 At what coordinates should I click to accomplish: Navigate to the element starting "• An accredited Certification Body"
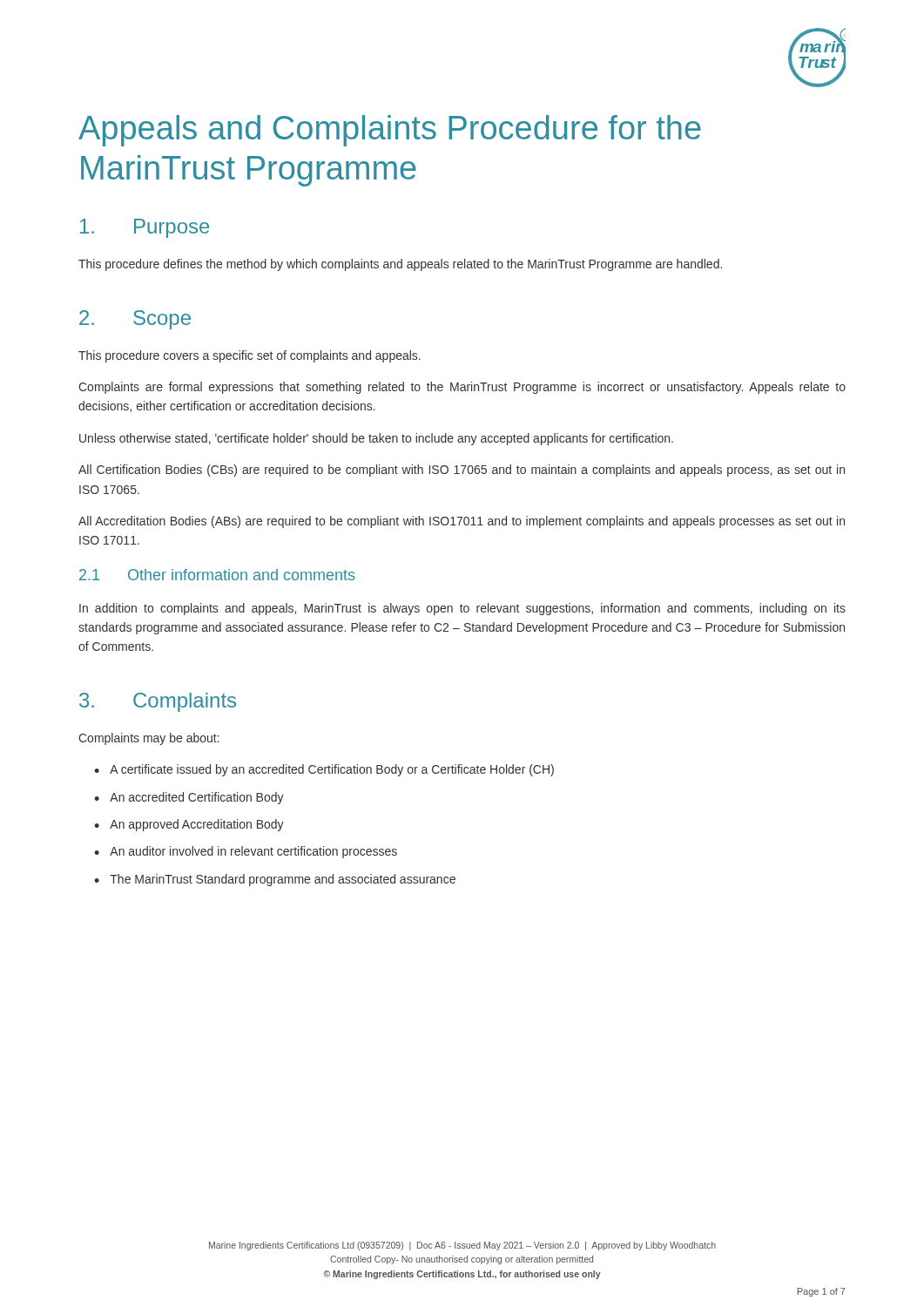tap(189, 798)
